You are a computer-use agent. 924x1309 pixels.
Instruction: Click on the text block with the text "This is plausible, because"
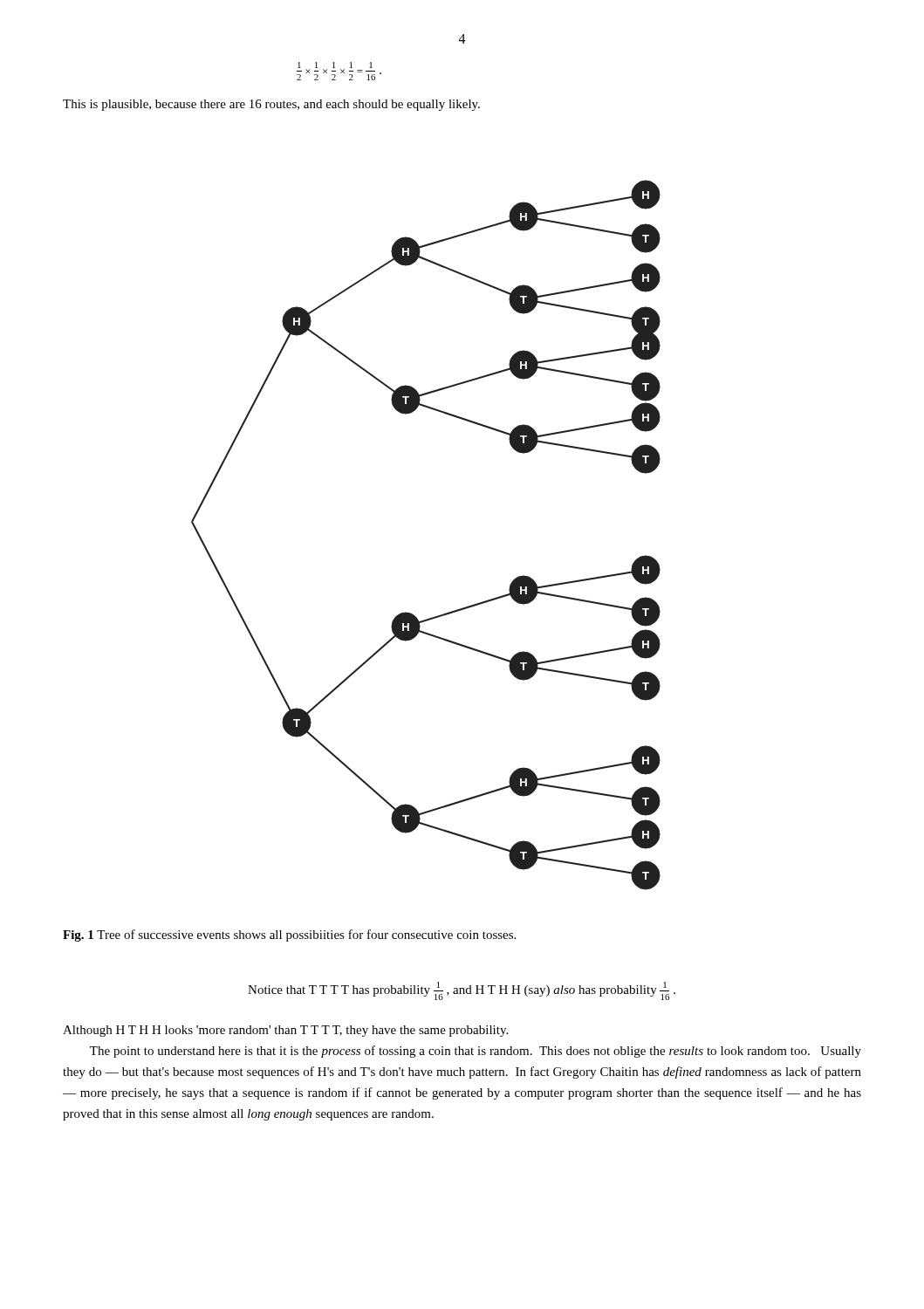click(272, 104)
